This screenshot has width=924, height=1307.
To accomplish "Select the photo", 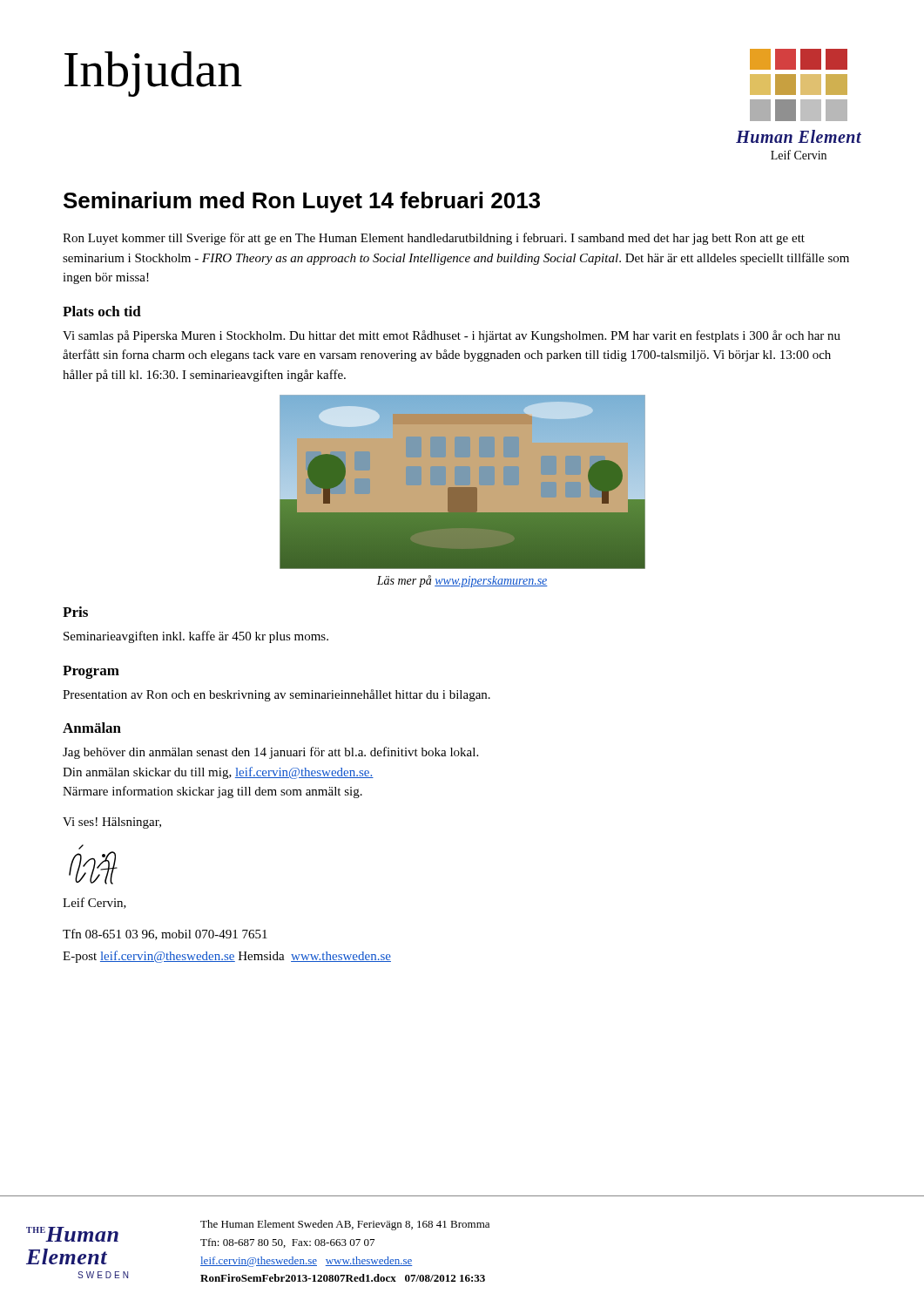I will (x=462, y=482).
